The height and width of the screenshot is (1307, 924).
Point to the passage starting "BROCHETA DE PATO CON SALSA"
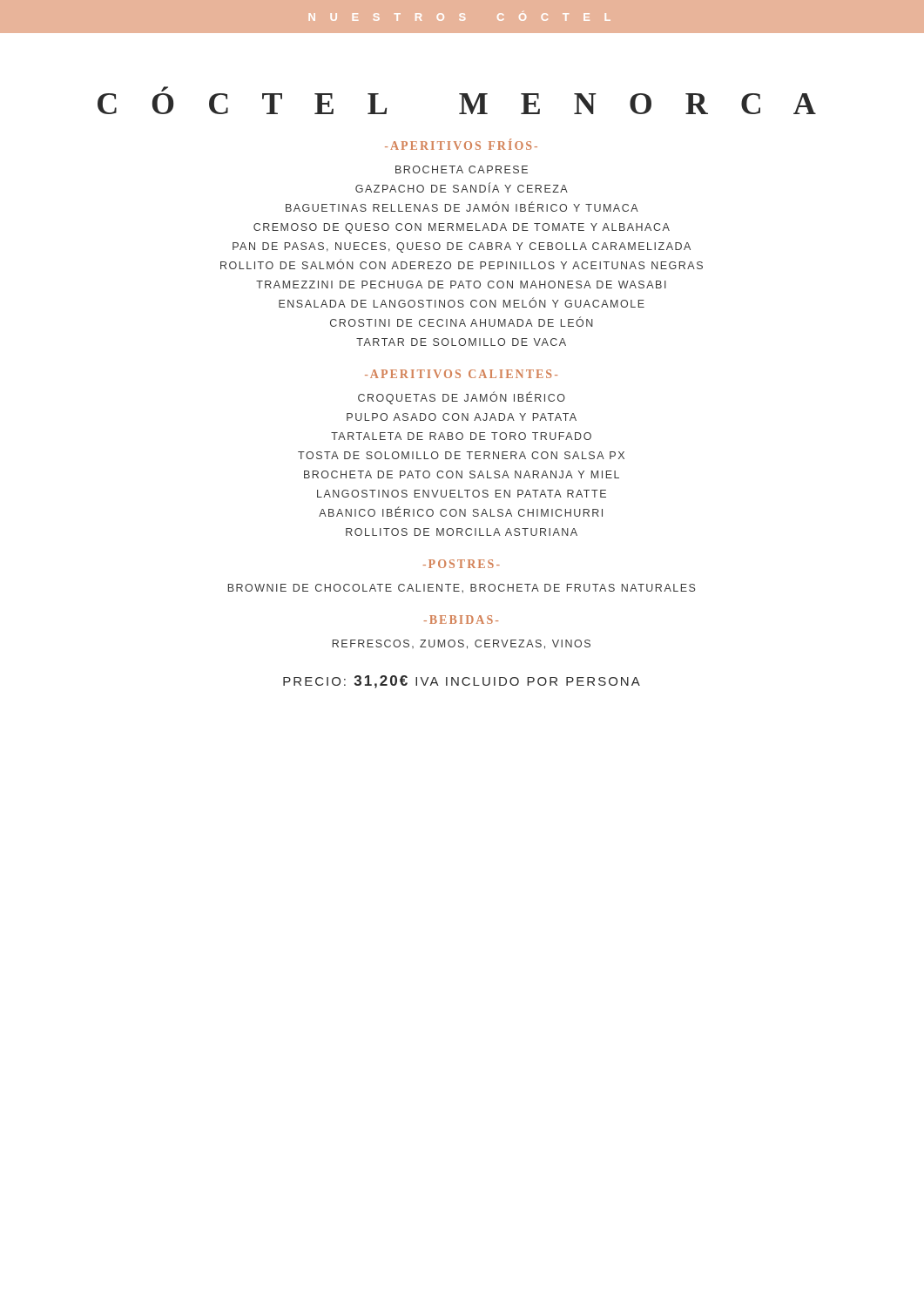[x=462, y=475]
